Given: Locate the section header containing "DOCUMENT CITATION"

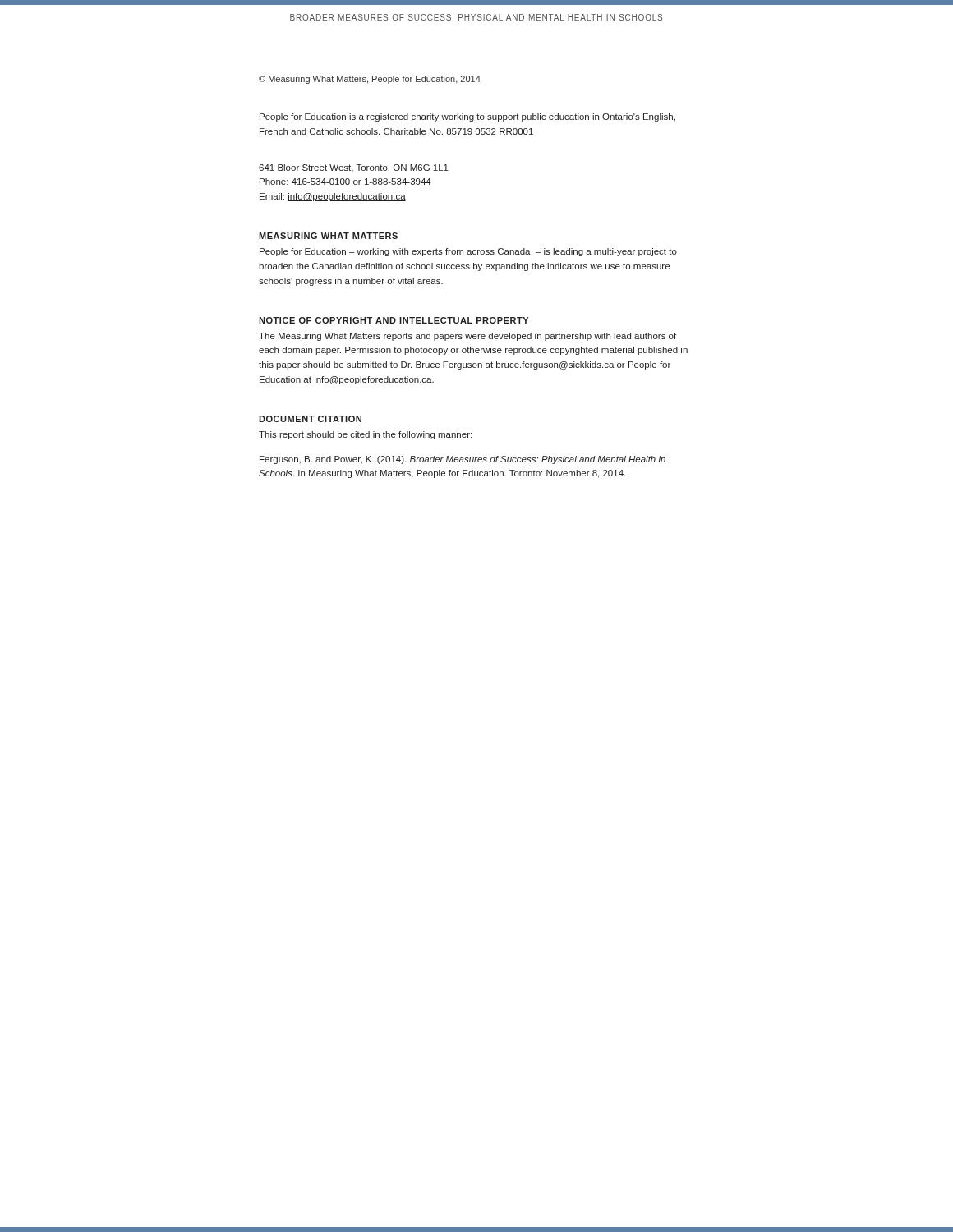Looking at the screenshot, I should tap(311, 419).
